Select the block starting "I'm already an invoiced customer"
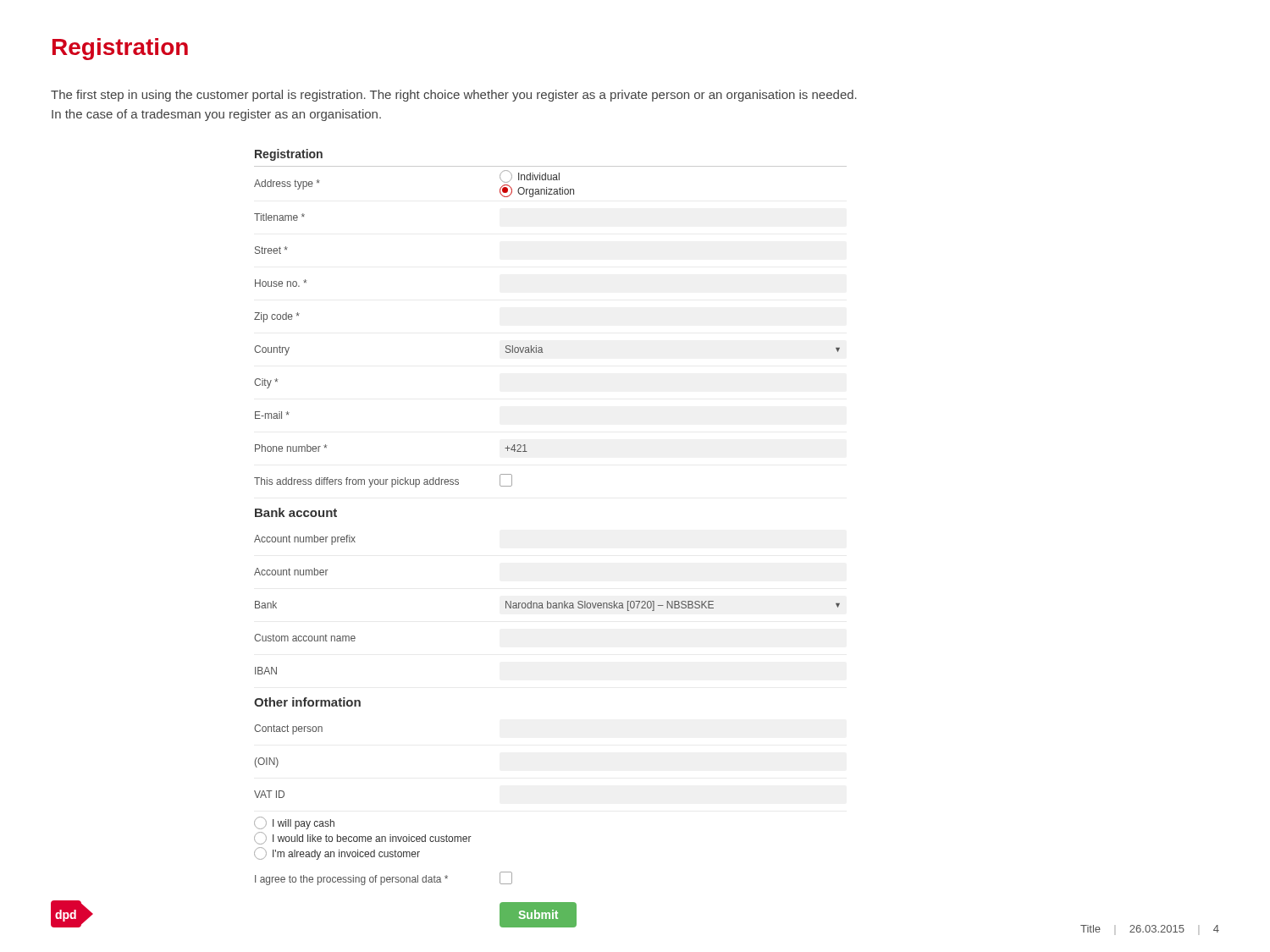1270x952 pixels. (x=337, y=853)
